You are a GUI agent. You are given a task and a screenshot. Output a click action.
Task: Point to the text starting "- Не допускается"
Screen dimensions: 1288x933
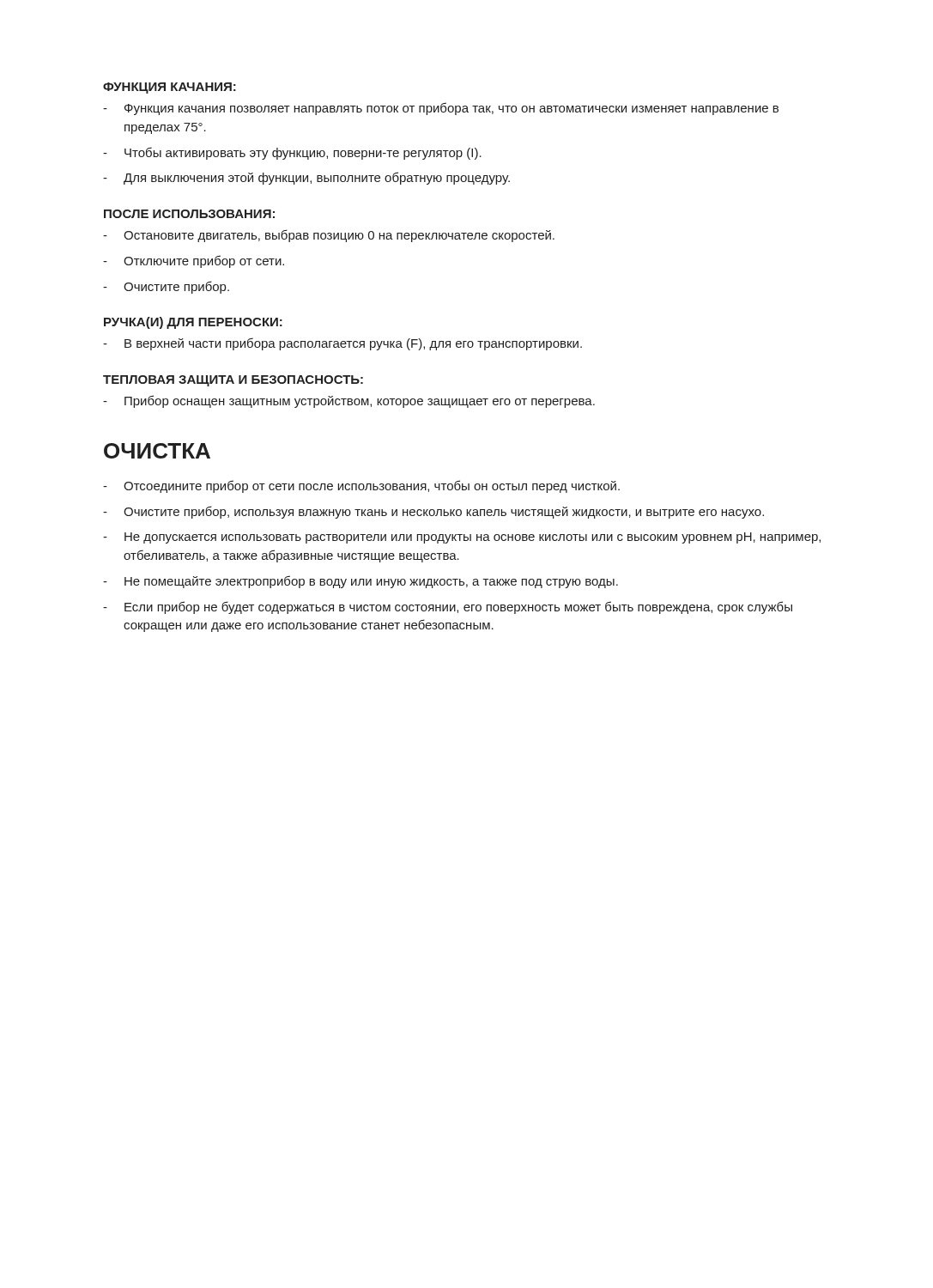pyautogui.click(x=466, y=546)
